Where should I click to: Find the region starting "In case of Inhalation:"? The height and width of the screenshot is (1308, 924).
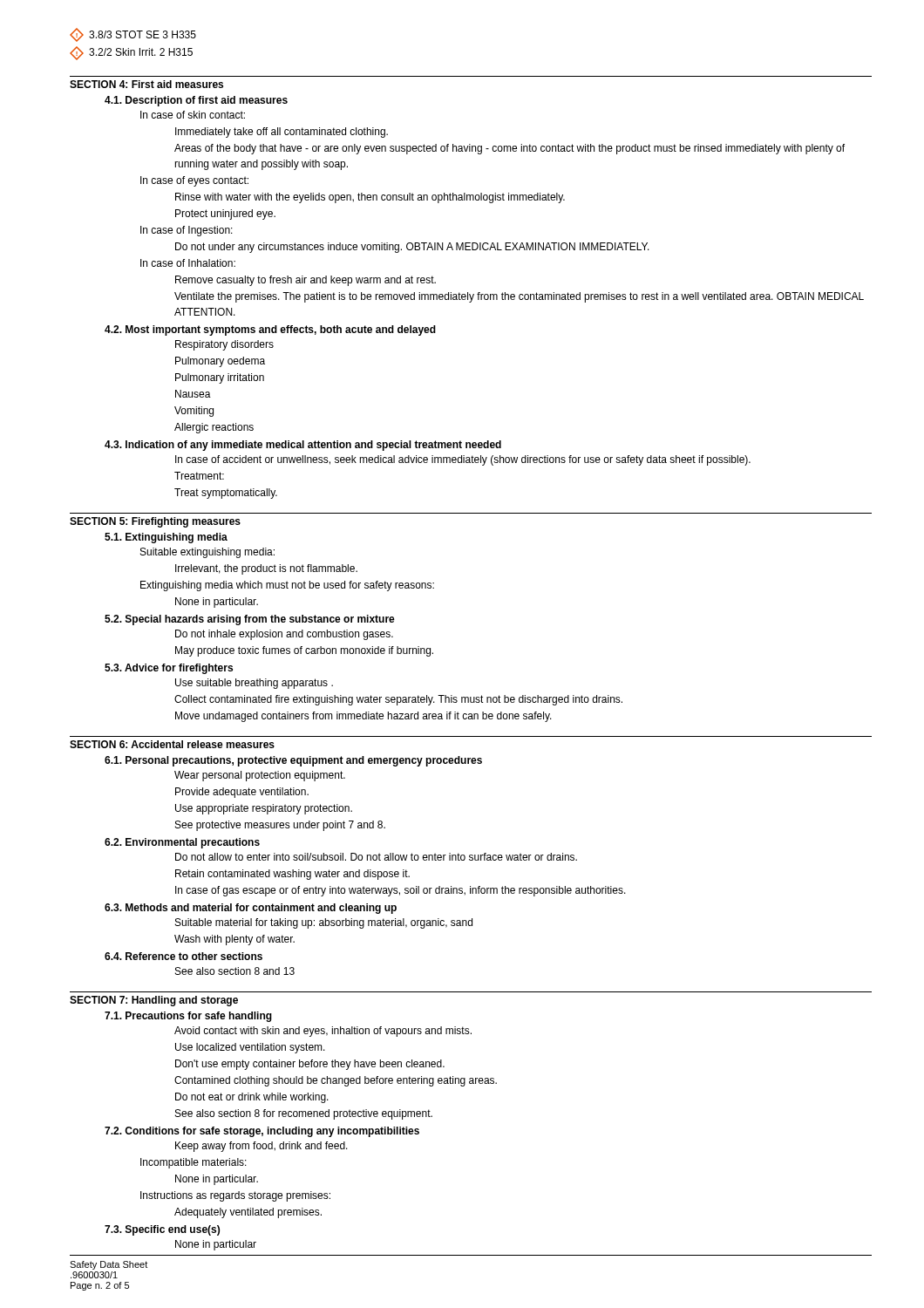(188, 263)
